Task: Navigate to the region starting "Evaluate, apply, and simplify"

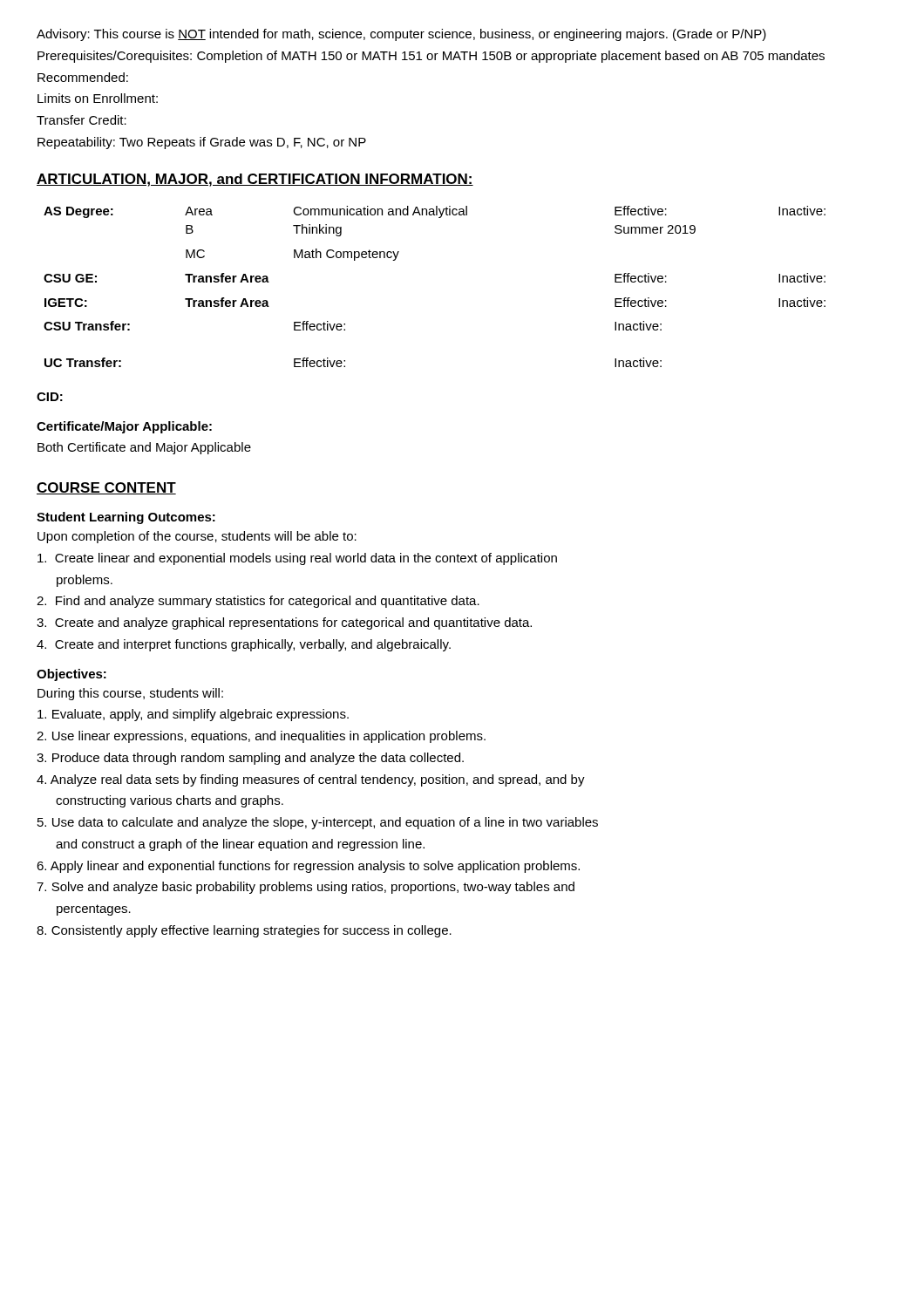Action: click(193, 714)
